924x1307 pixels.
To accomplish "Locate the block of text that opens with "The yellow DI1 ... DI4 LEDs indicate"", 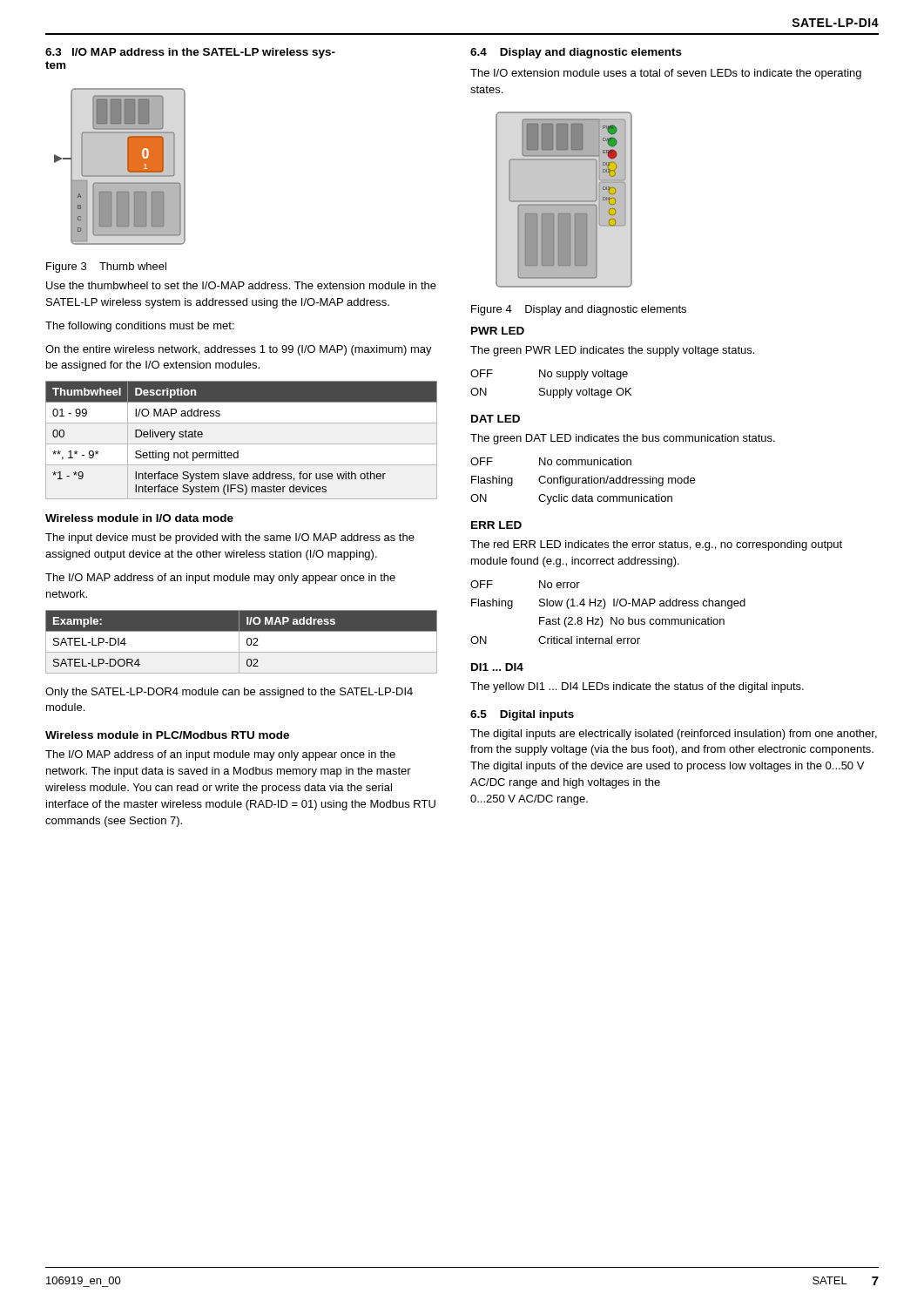I will [x=637, y=686].
